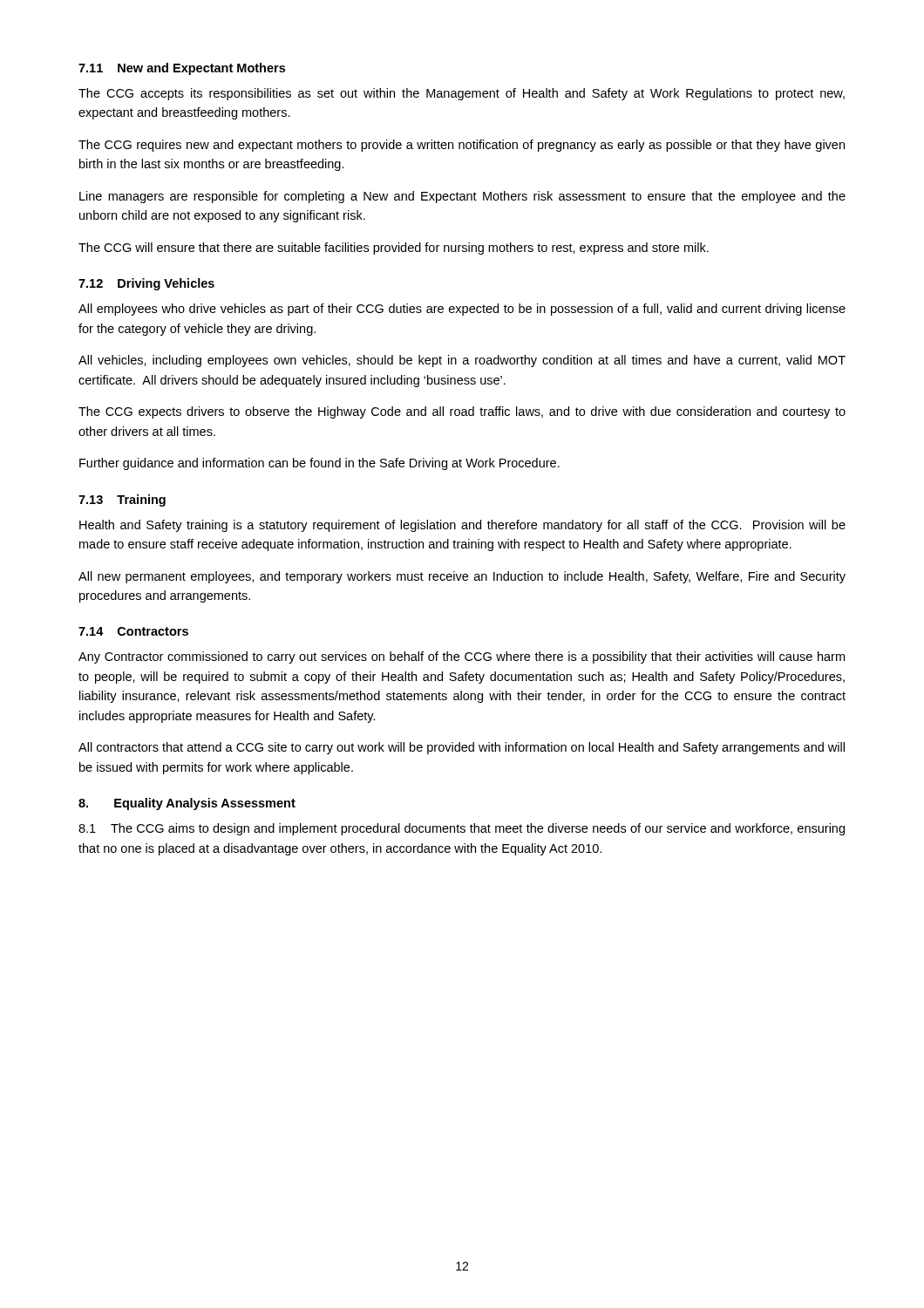Select the section header with the text "7.14 Contractors"
The image size is (924, 1308).
(134, 632)
